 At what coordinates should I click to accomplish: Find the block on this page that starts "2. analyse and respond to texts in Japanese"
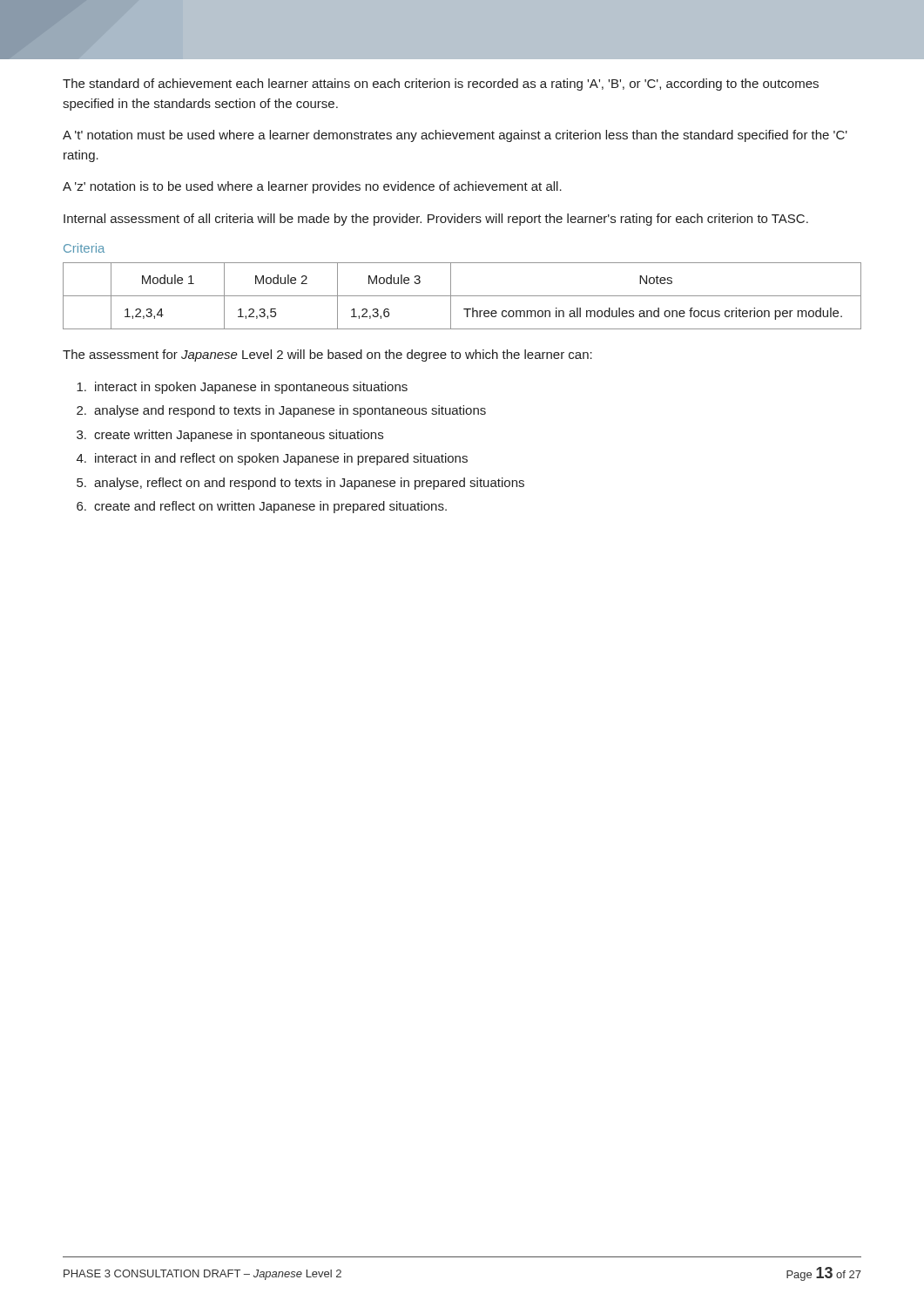click(462, 411)
